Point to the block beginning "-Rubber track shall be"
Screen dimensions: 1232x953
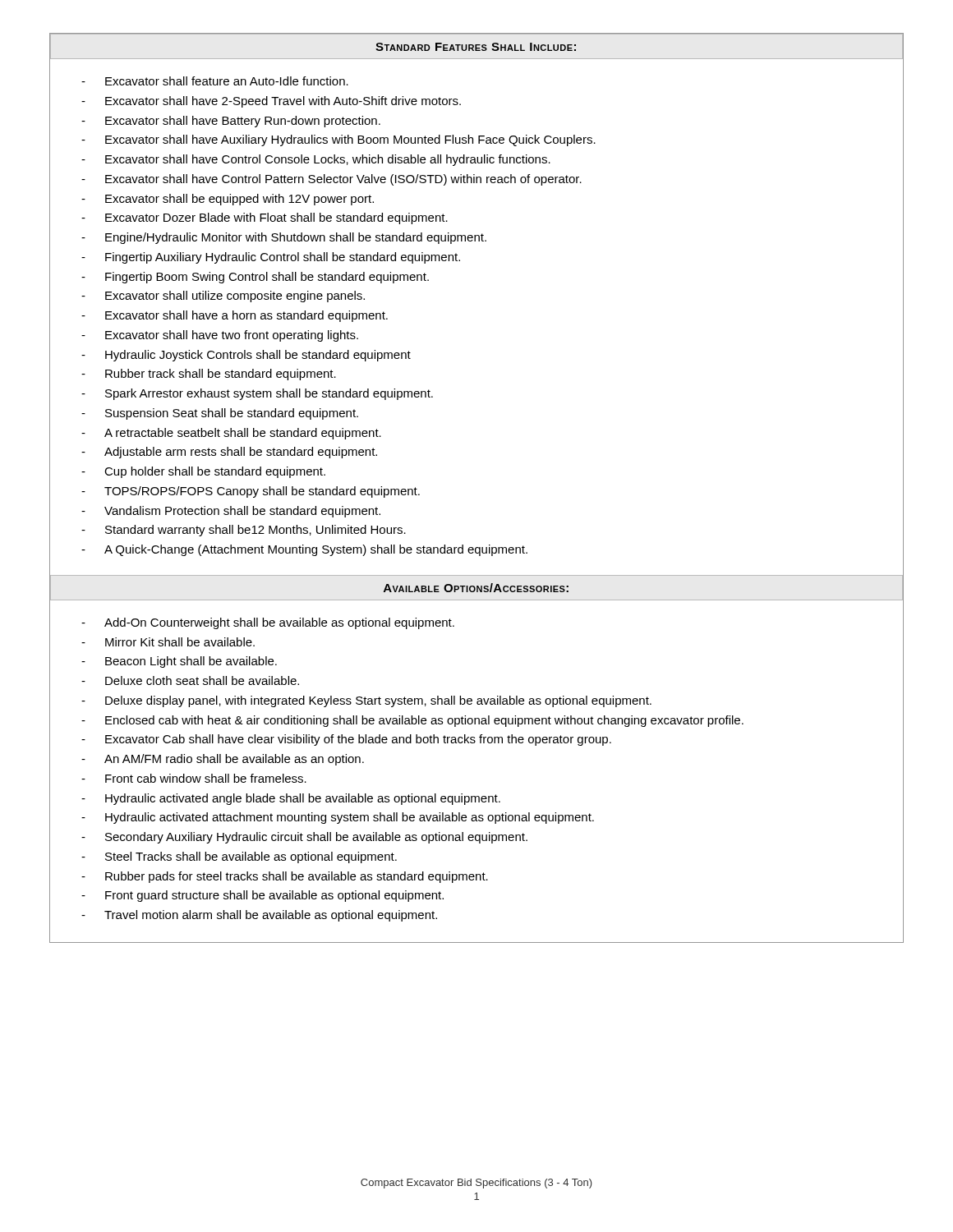[x=209, y=375]
